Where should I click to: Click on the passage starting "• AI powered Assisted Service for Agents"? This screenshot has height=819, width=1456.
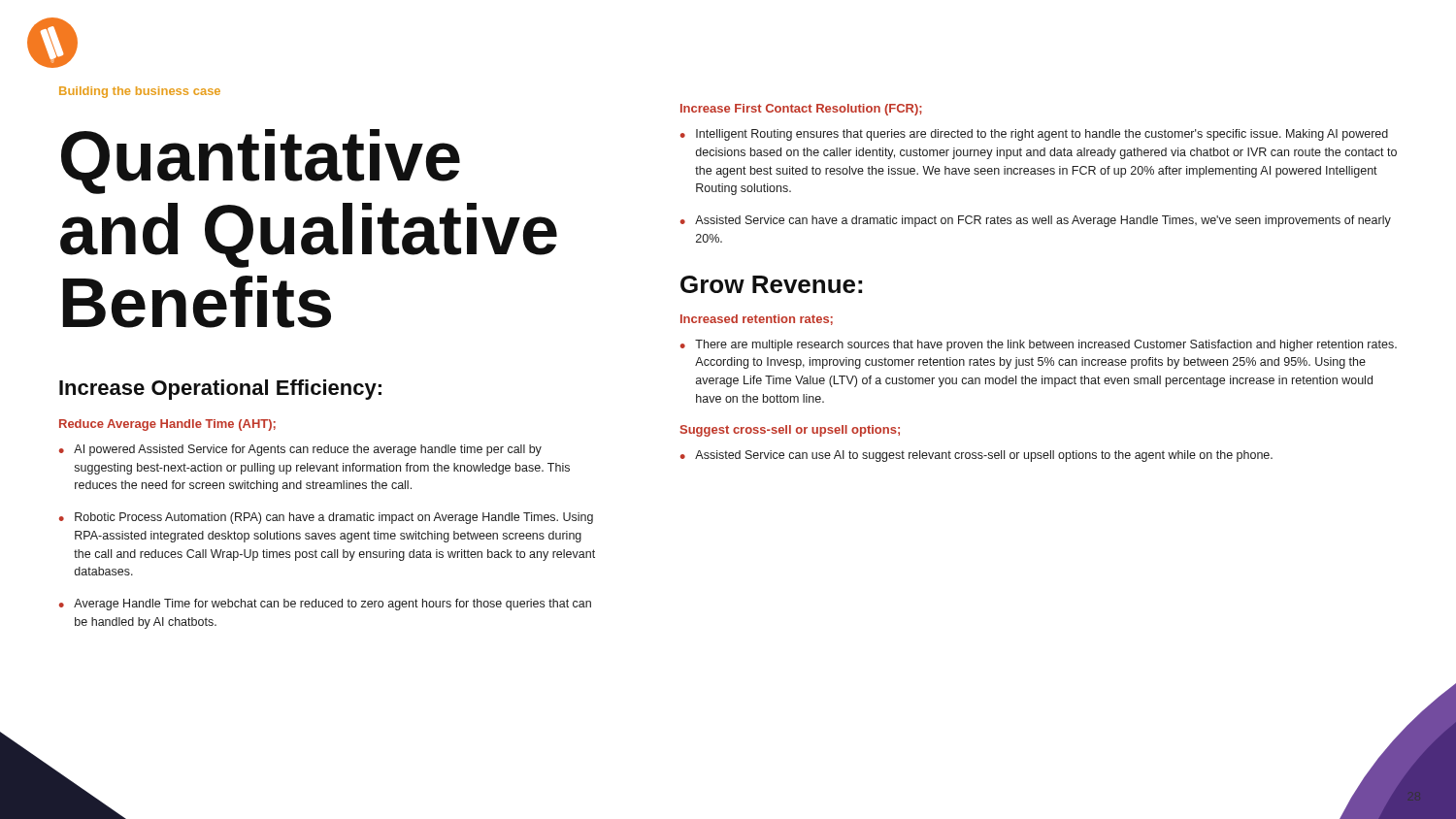point(330,468)
